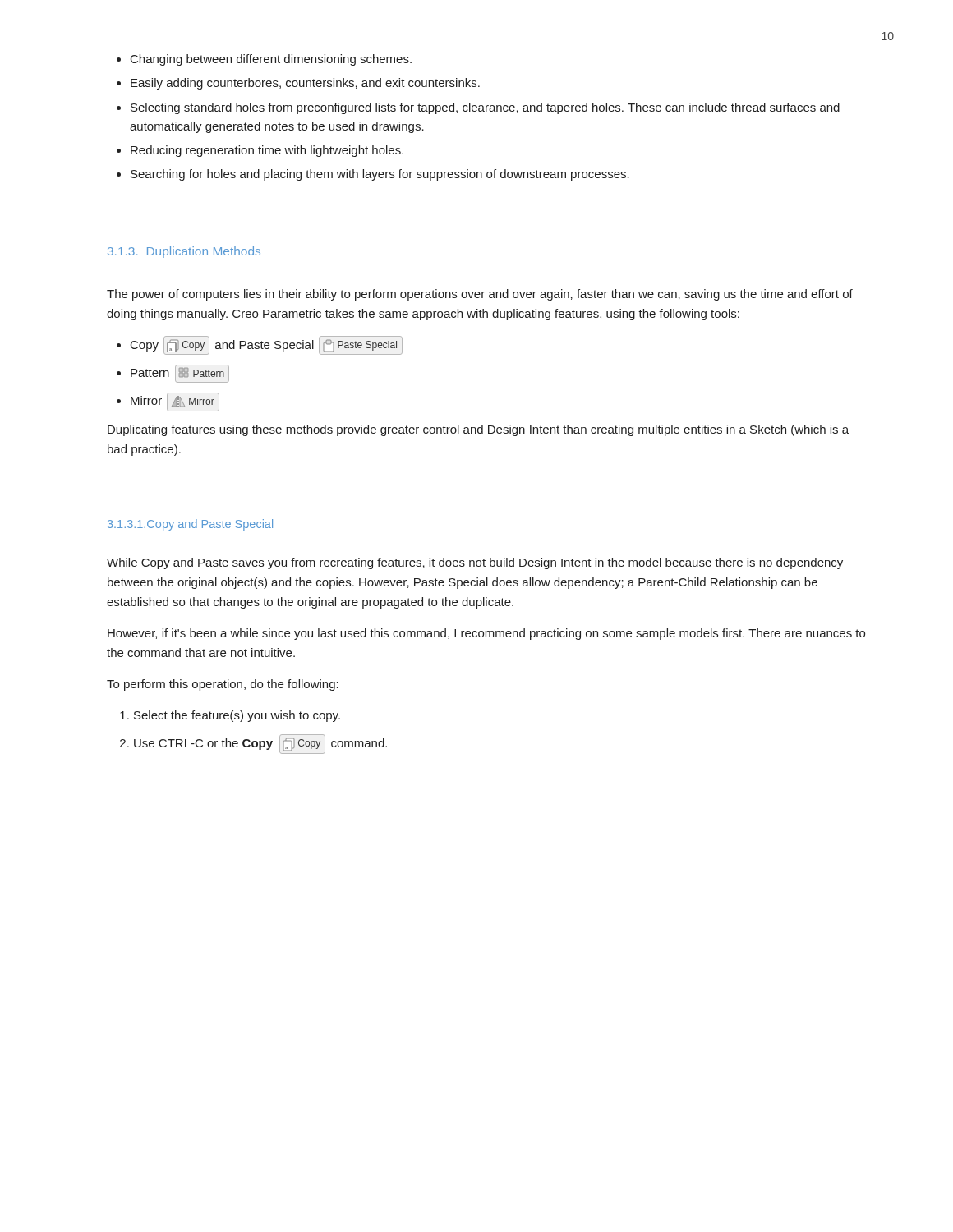This screenshot has width=953, height=1232.
Task: Select the region starting "Select the feature(s) you wish to"
Action: (x=237, y=716)
